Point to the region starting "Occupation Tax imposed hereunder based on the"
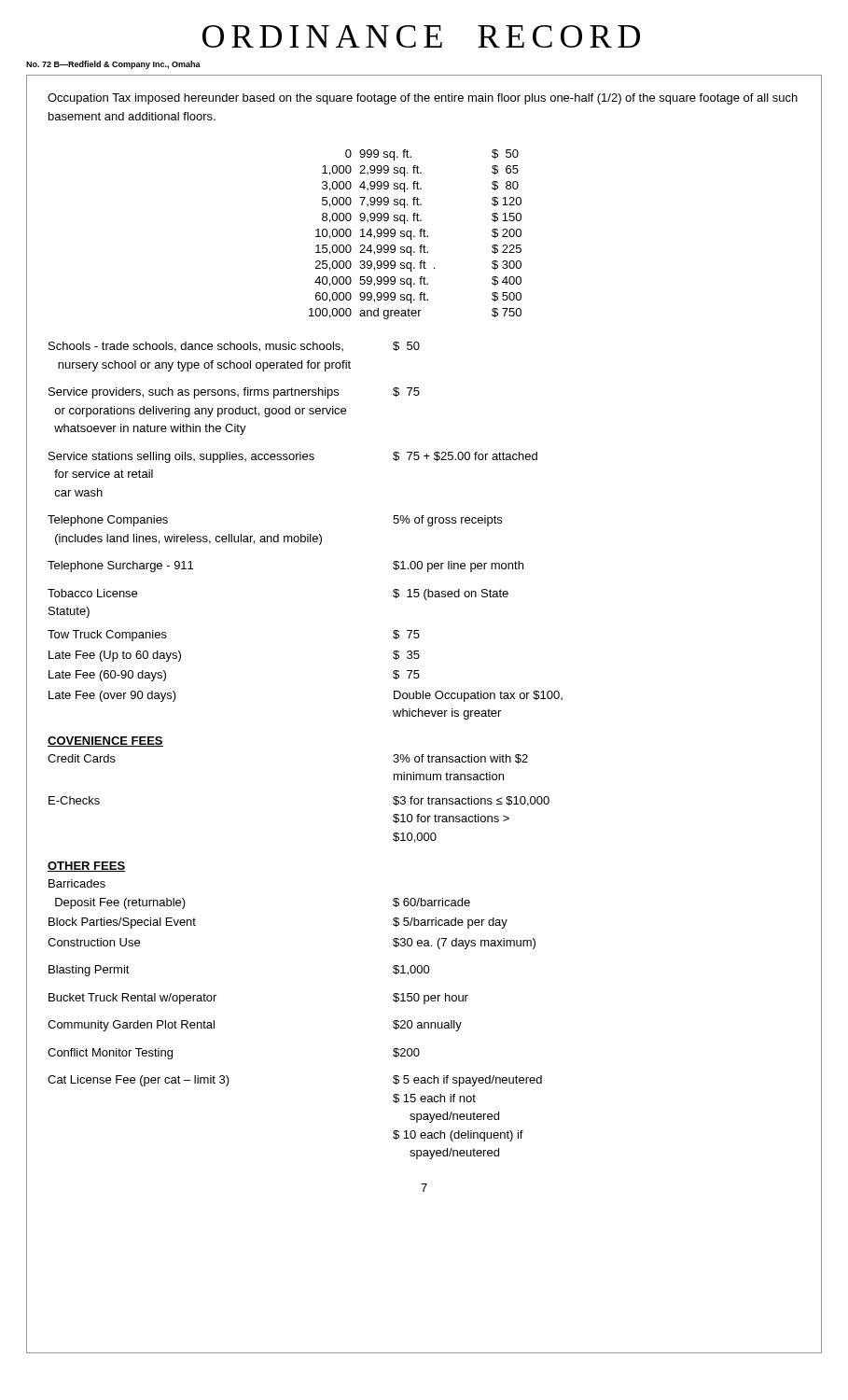 (423, 107)
